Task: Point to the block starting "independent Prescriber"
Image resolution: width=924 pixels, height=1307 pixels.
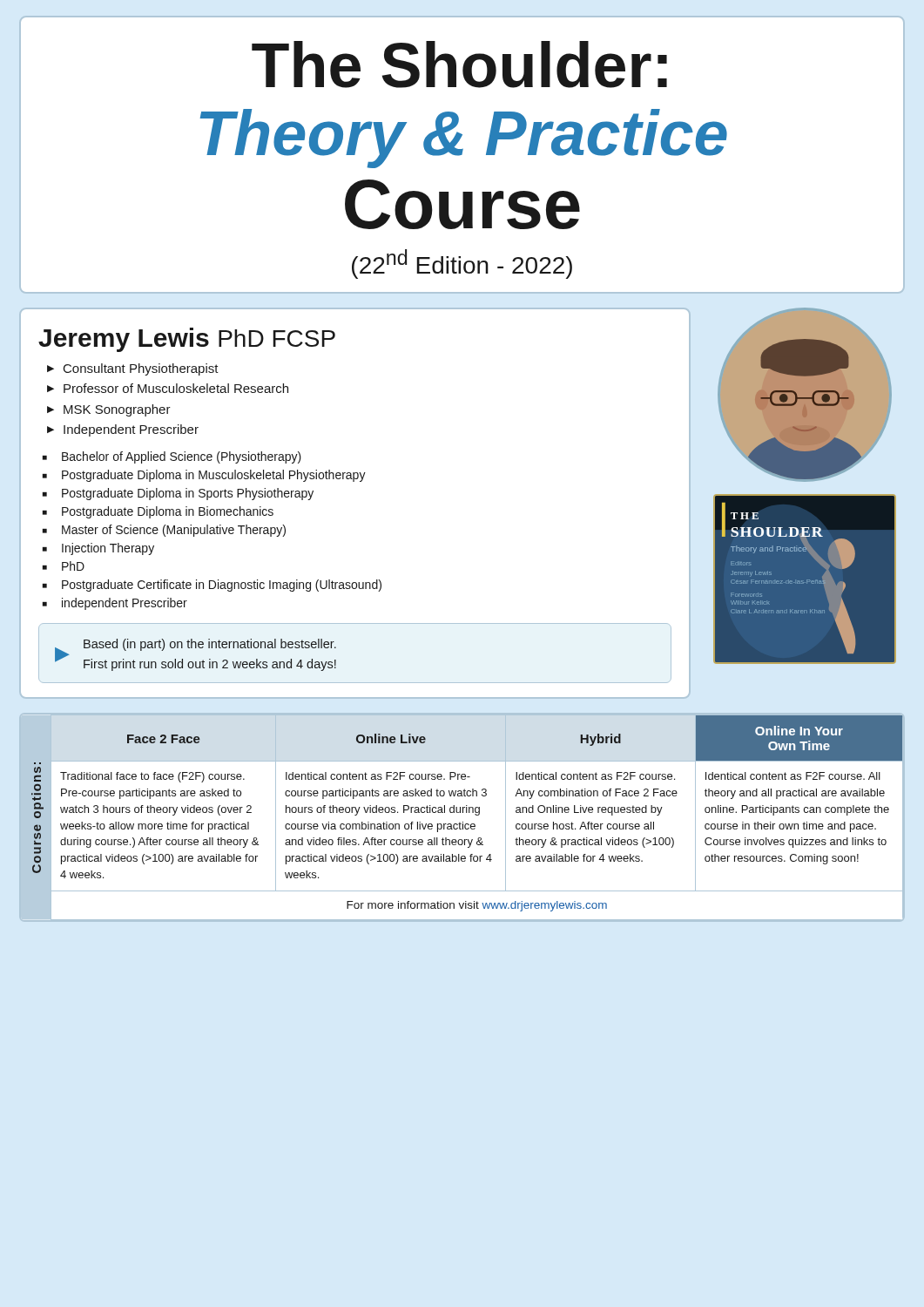Action: click(x=124, y=603)
